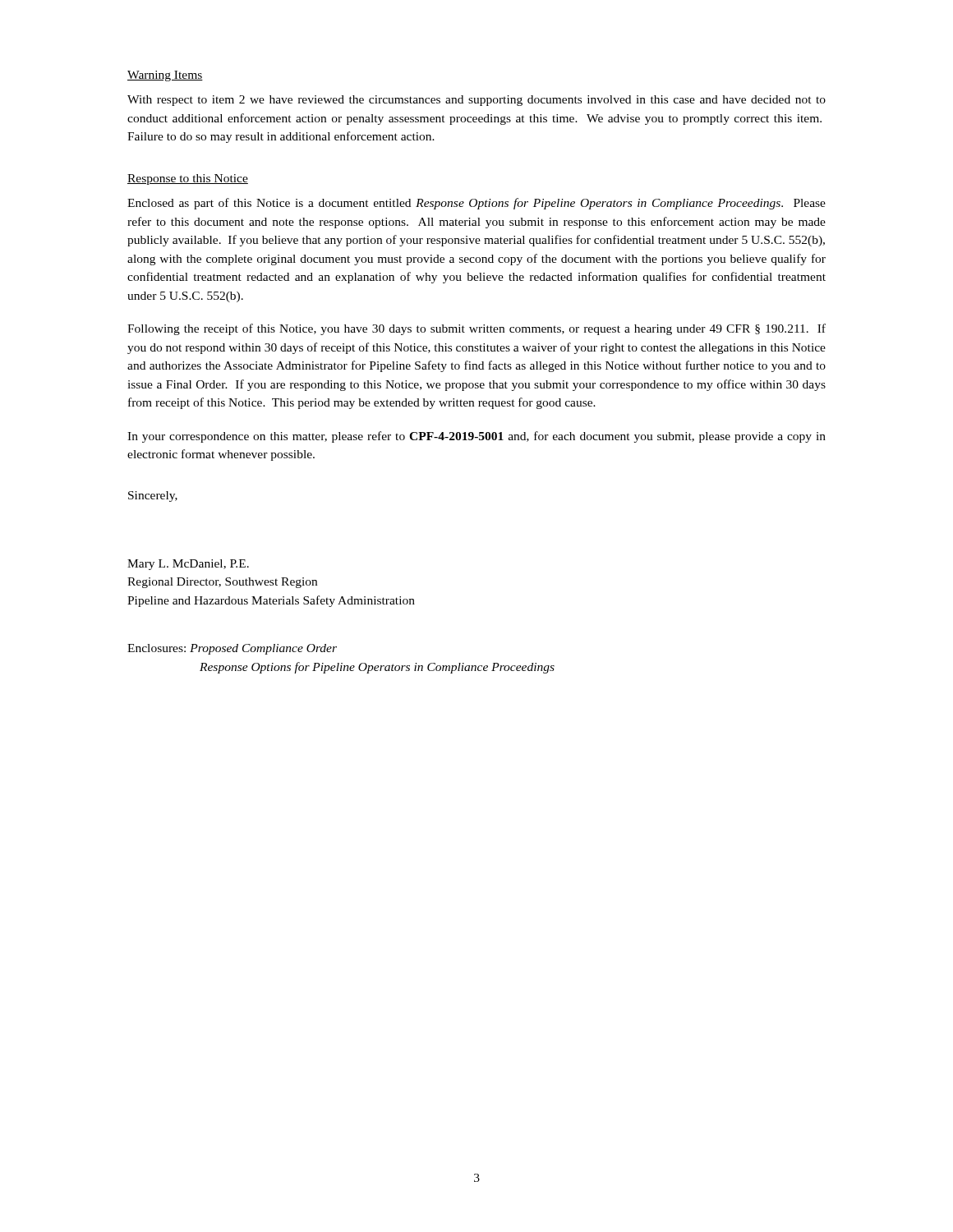Viewport: 953px width, 1232px height.
Task: Where is the passage that starts "Mary L. McDaniel,"?
Action: [x=271, y=581]
